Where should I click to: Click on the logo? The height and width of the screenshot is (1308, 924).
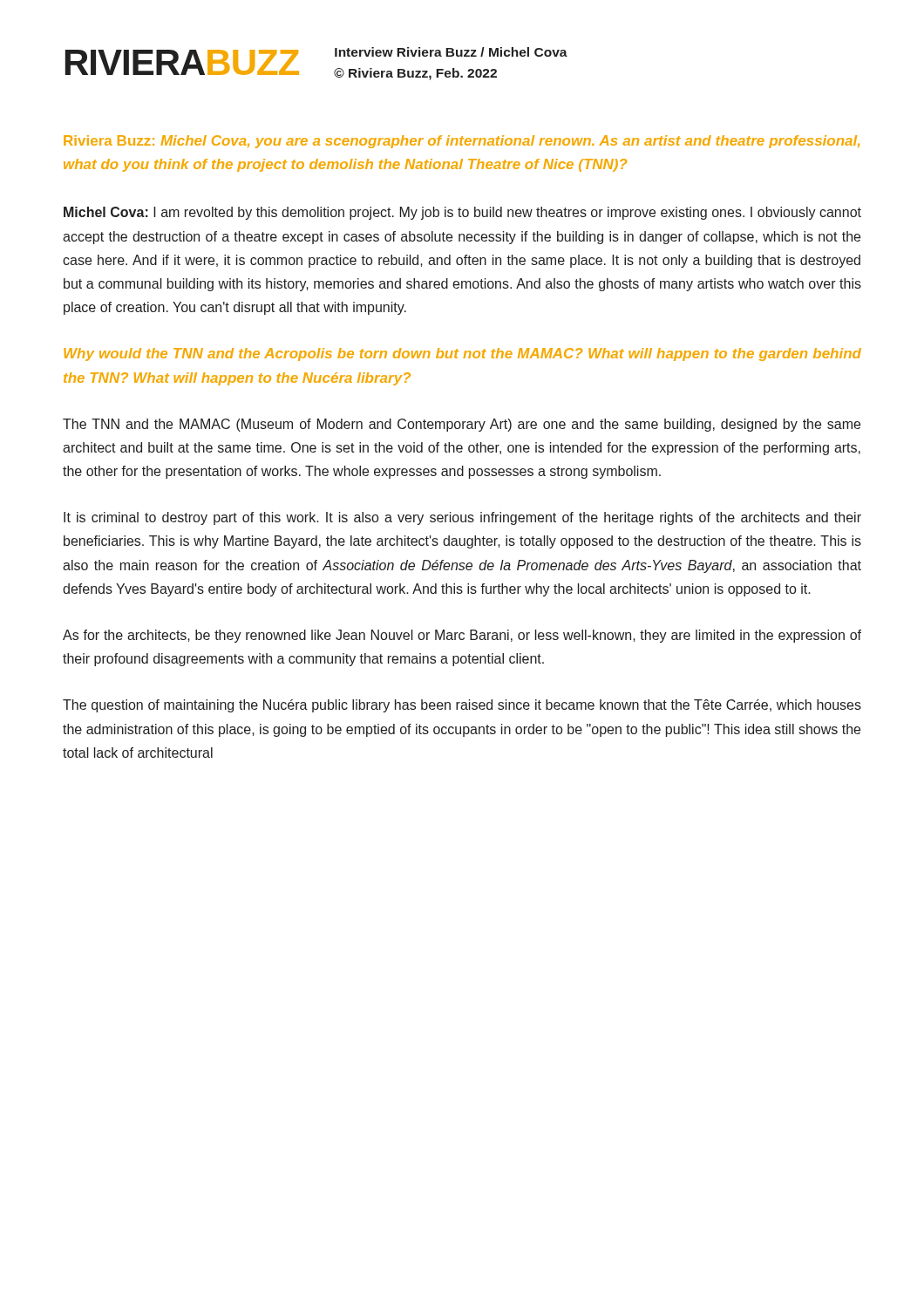pos(181,63)
